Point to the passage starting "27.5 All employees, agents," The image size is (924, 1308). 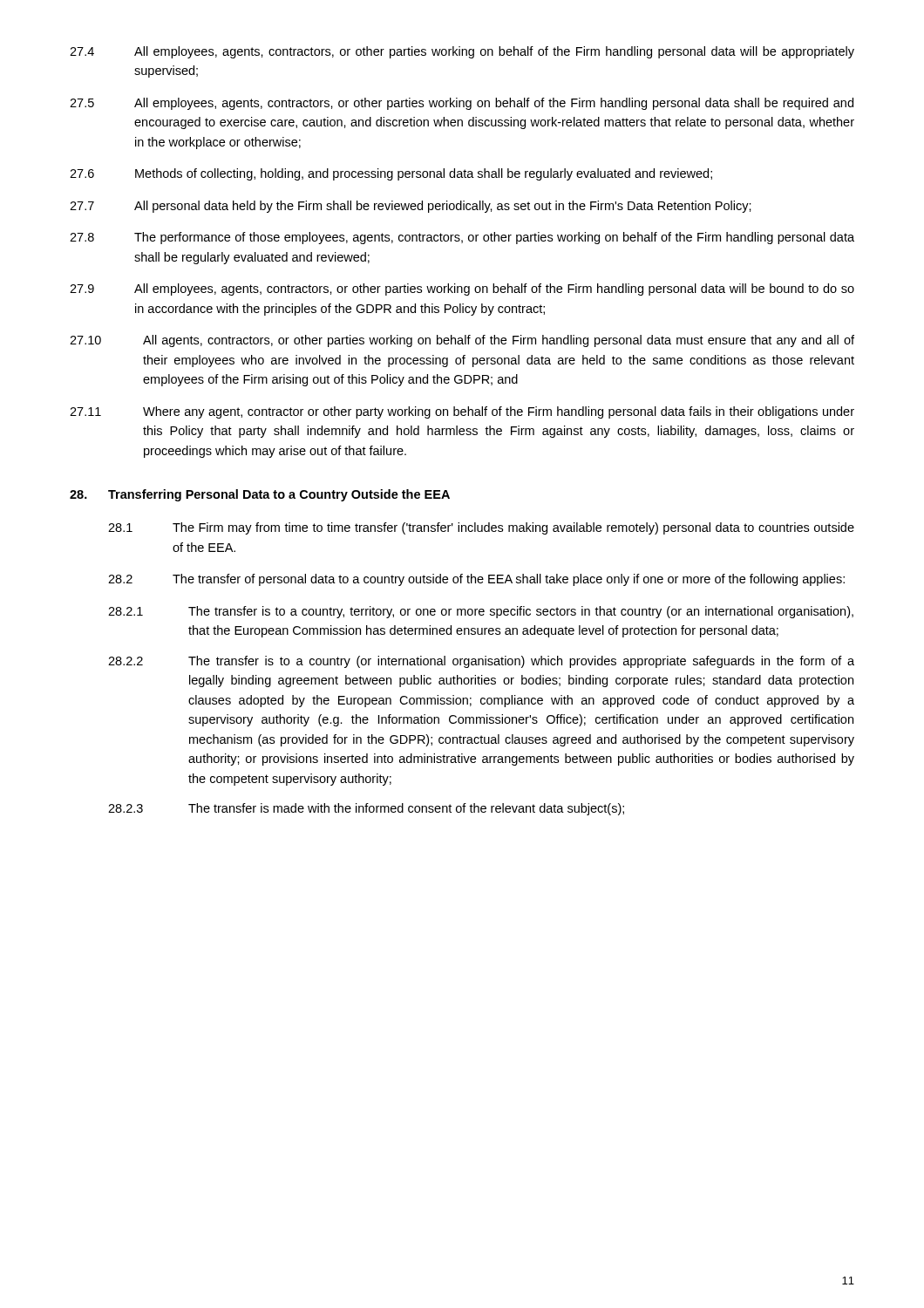(462, 123)
